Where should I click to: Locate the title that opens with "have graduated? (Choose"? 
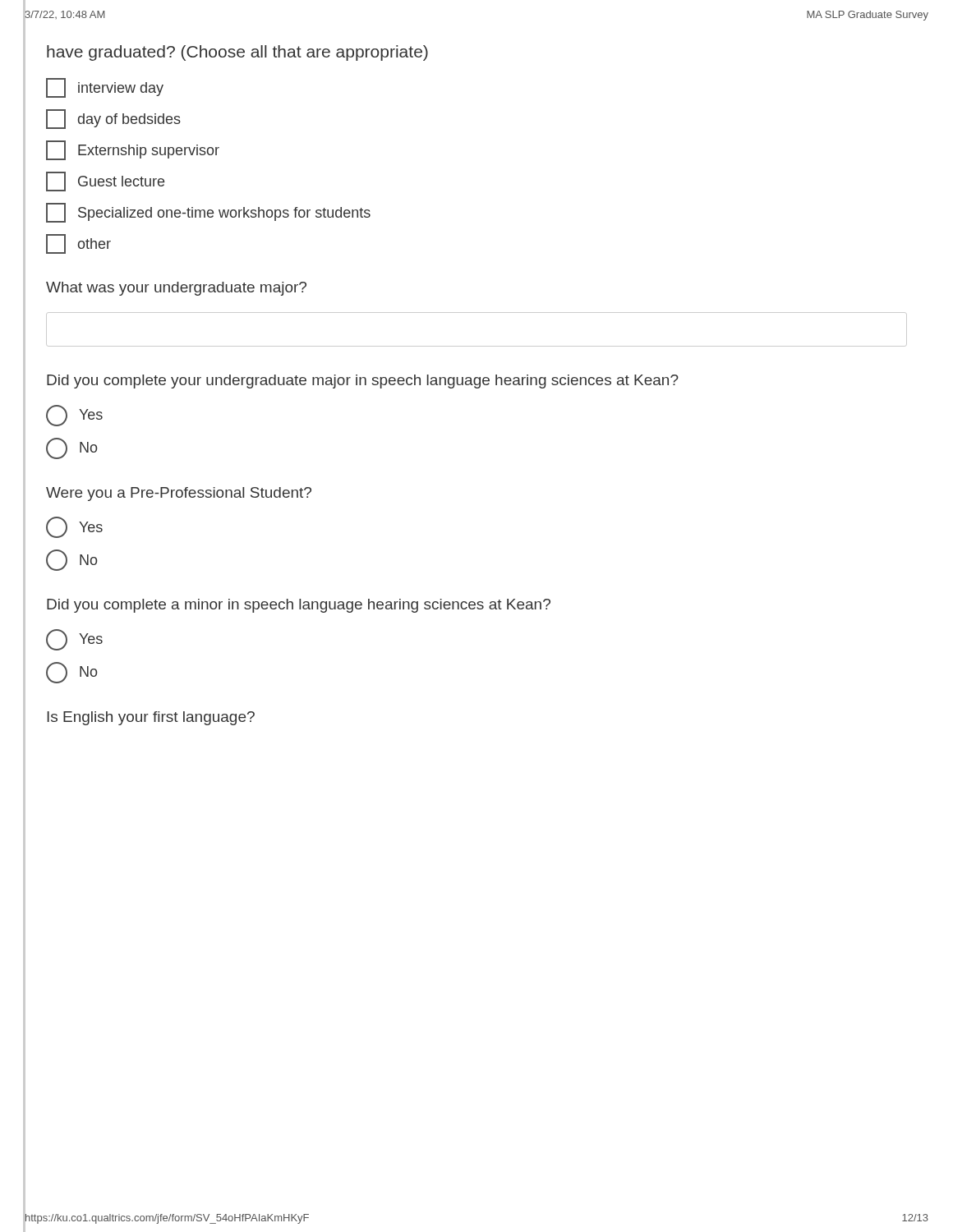point(237,51)
